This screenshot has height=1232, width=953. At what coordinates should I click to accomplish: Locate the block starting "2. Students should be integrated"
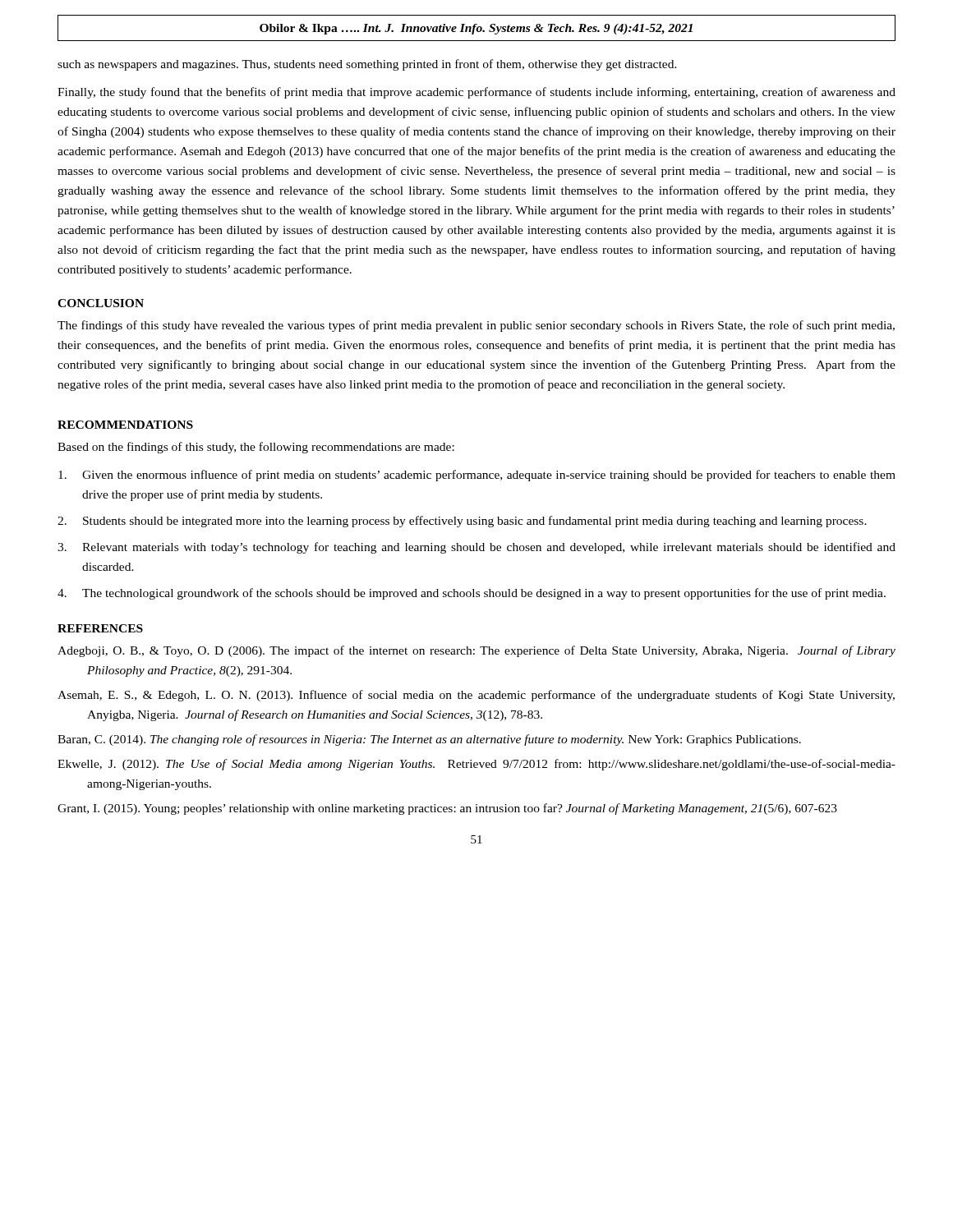pos(476,521)
